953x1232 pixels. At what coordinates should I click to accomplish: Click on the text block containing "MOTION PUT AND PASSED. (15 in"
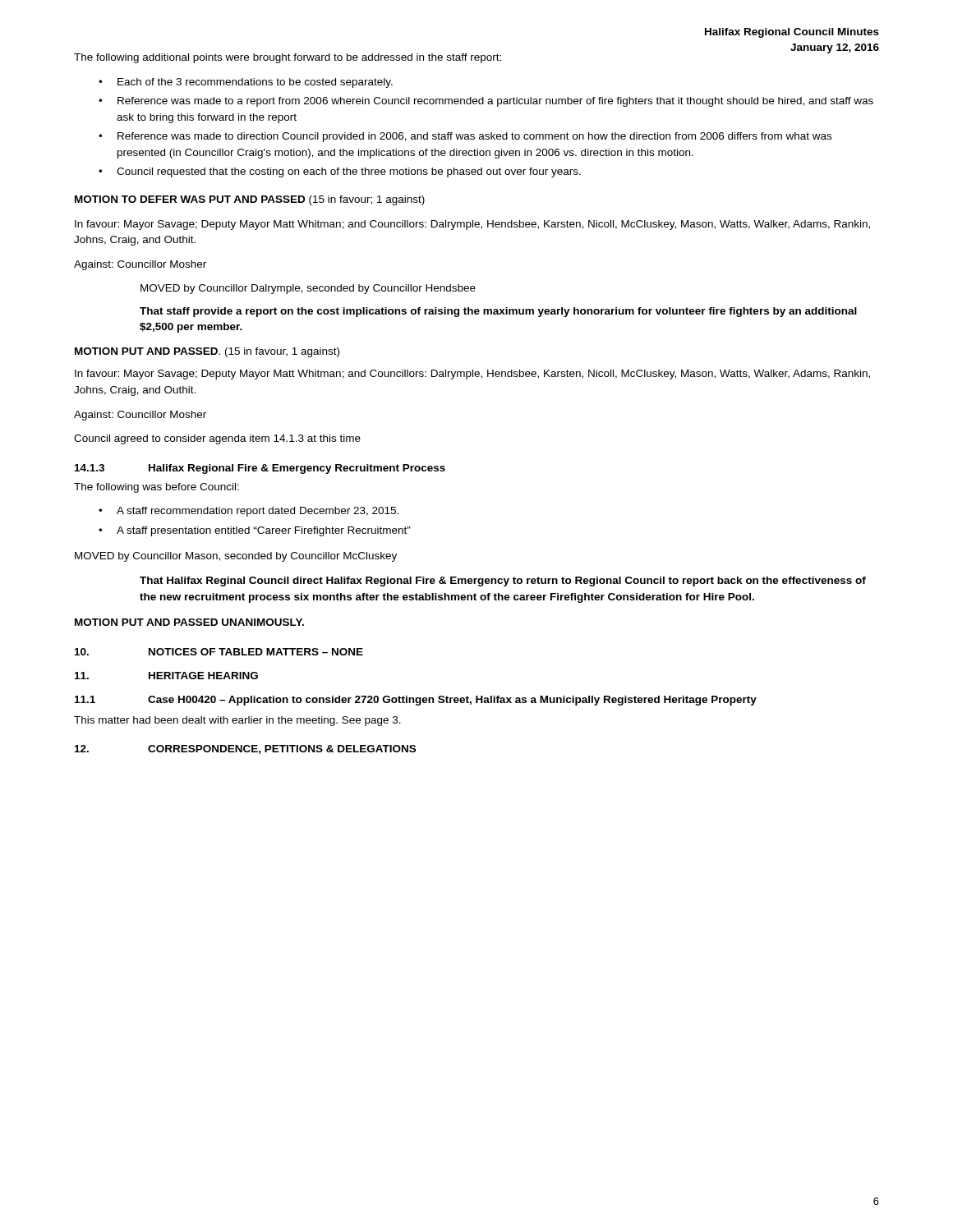tap(207, 351)
